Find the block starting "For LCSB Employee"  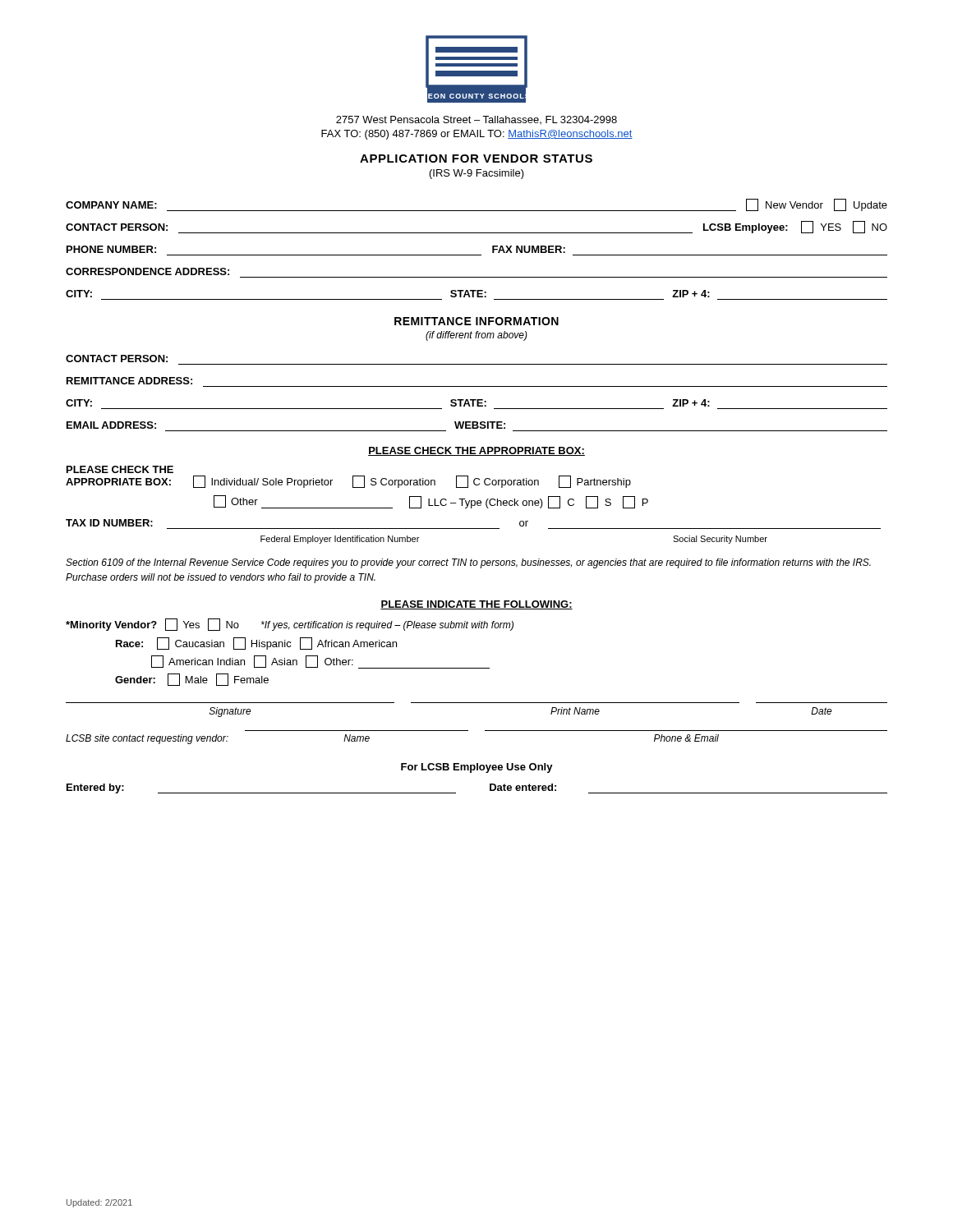tap(476, 767)
